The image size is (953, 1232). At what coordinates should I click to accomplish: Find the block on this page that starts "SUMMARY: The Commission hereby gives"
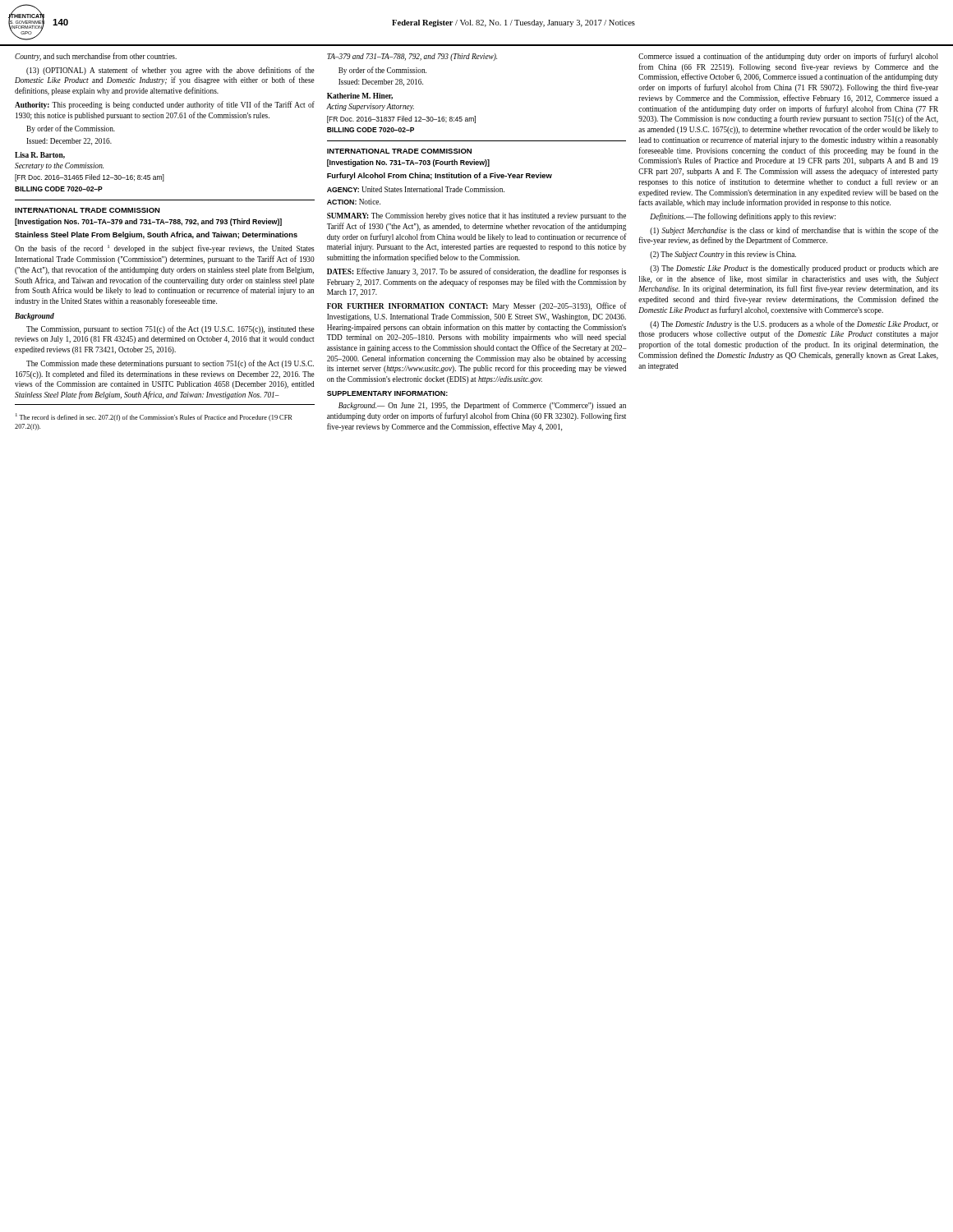pyautogui.click(x=476, y=298)
